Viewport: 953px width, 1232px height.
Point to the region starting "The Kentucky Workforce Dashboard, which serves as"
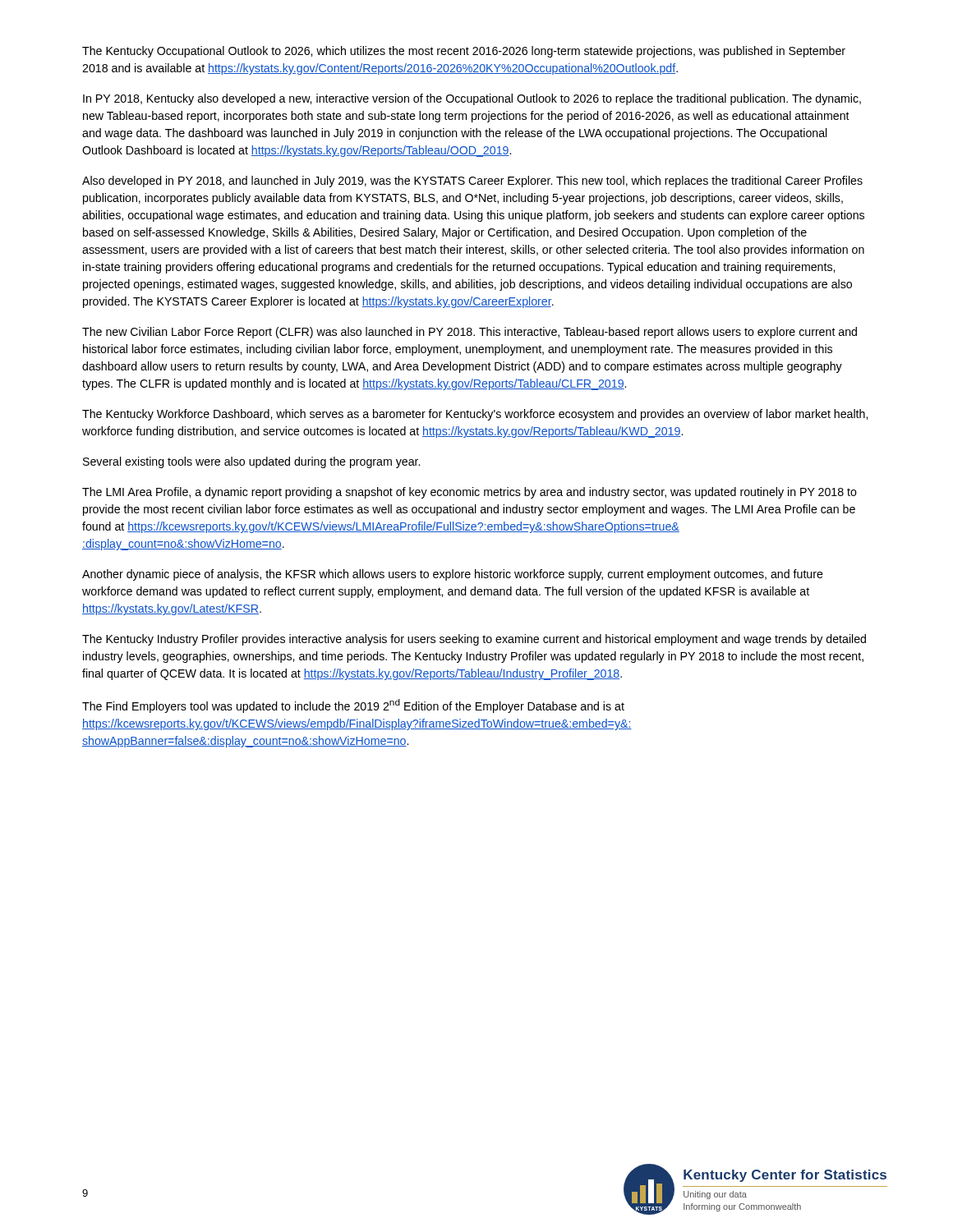pos(475,423)
